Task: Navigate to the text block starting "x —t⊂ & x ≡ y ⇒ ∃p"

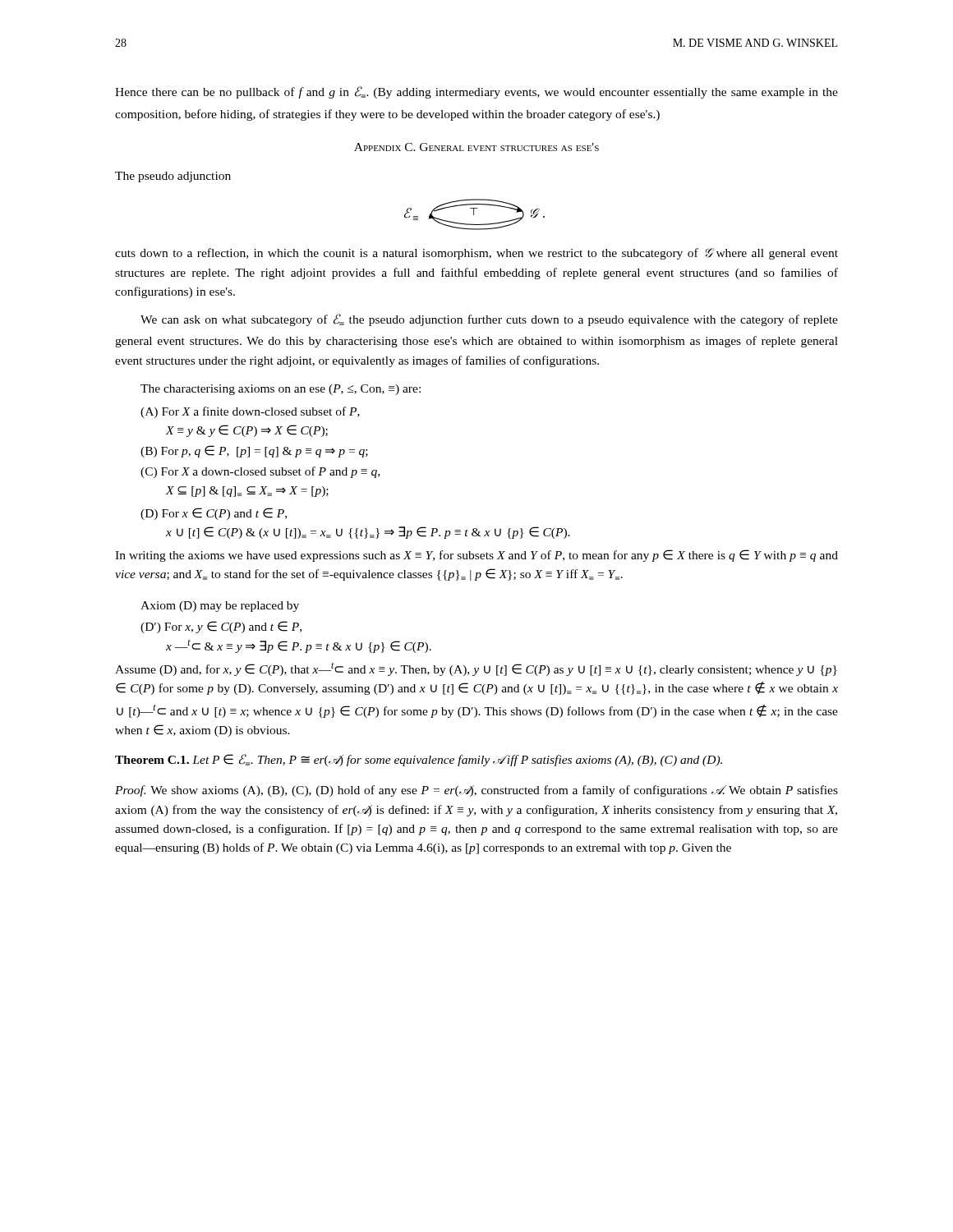Action: [x=299, y=646]
